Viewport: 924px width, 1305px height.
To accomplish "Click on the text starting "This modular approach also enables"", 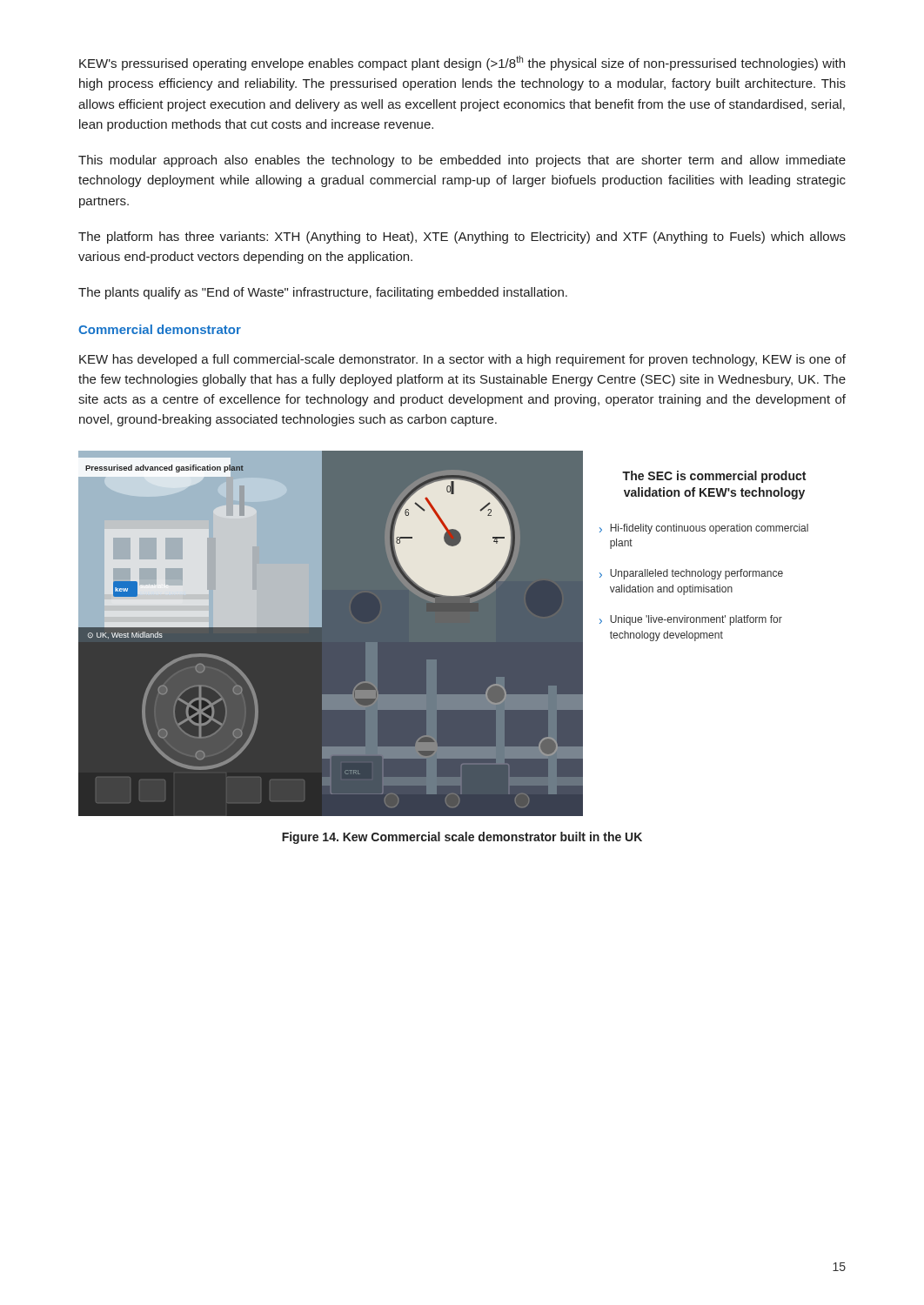I will point(462,180).
